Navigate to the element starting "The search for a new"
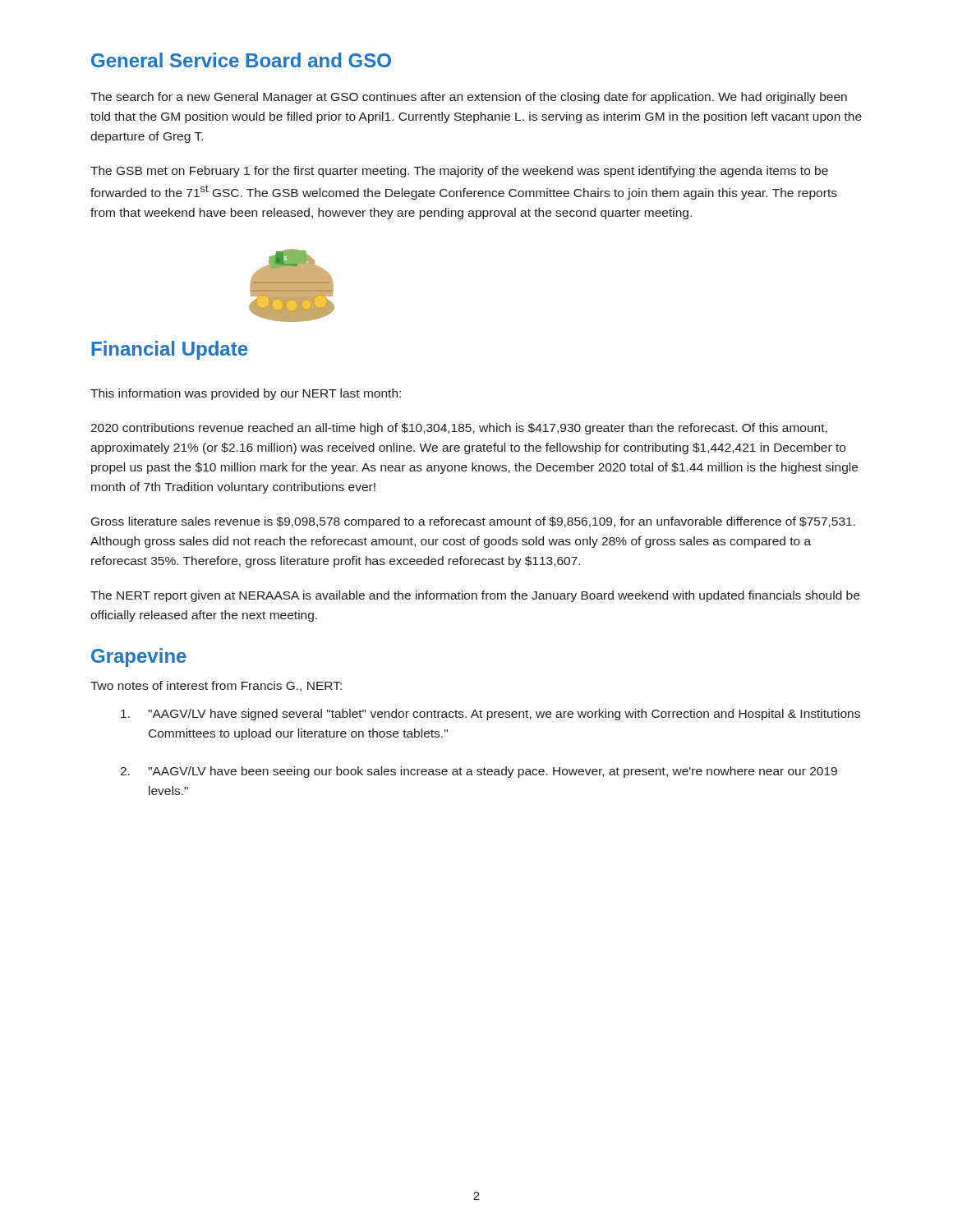 (476, 116)
